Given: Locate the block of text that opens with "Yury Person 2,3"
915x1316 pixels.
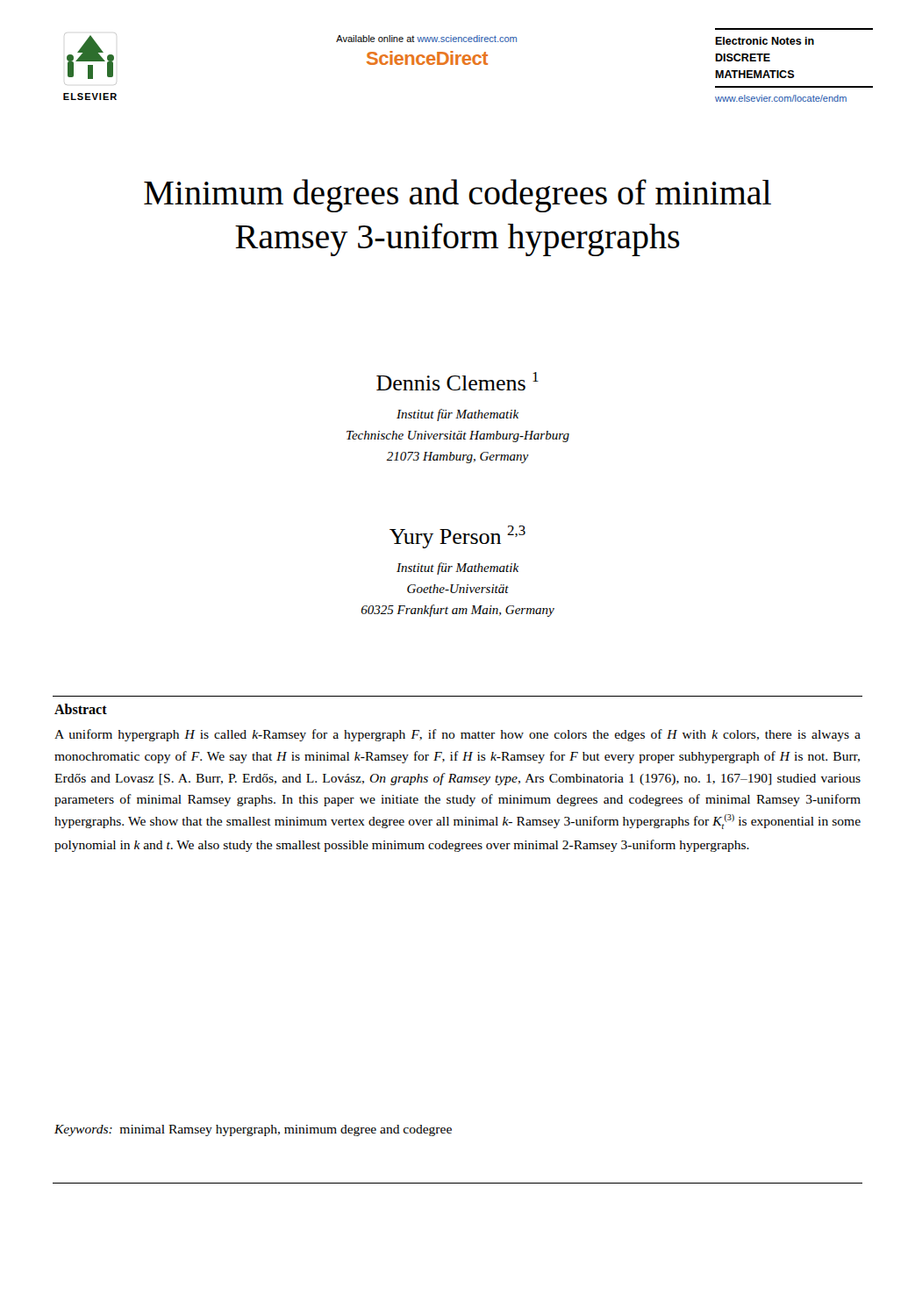Looking at the screenshot, I should click(458, 571).
